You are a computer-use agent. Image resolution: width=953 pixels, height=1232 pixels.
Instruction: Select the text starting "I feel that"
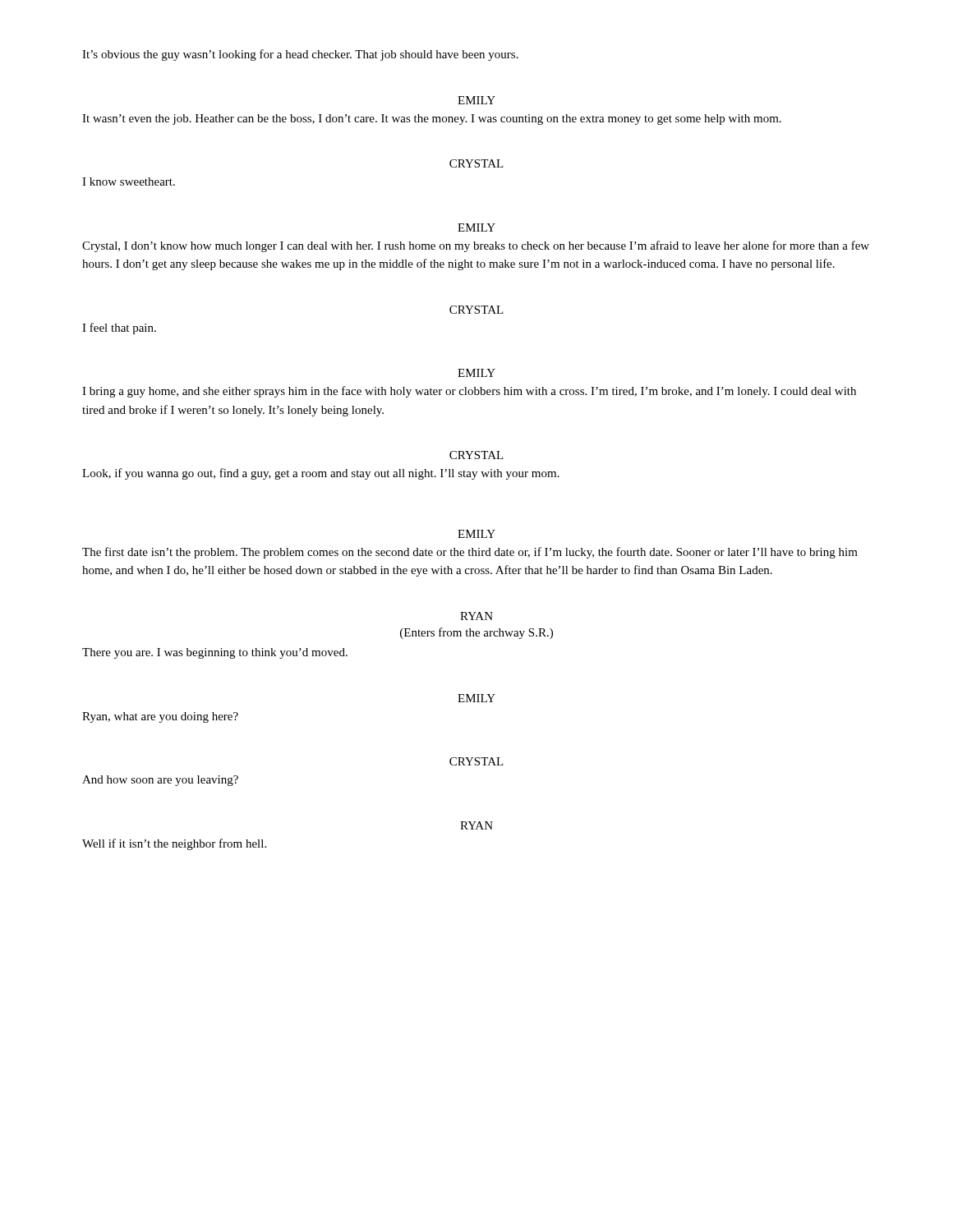[x=119, y=327]
